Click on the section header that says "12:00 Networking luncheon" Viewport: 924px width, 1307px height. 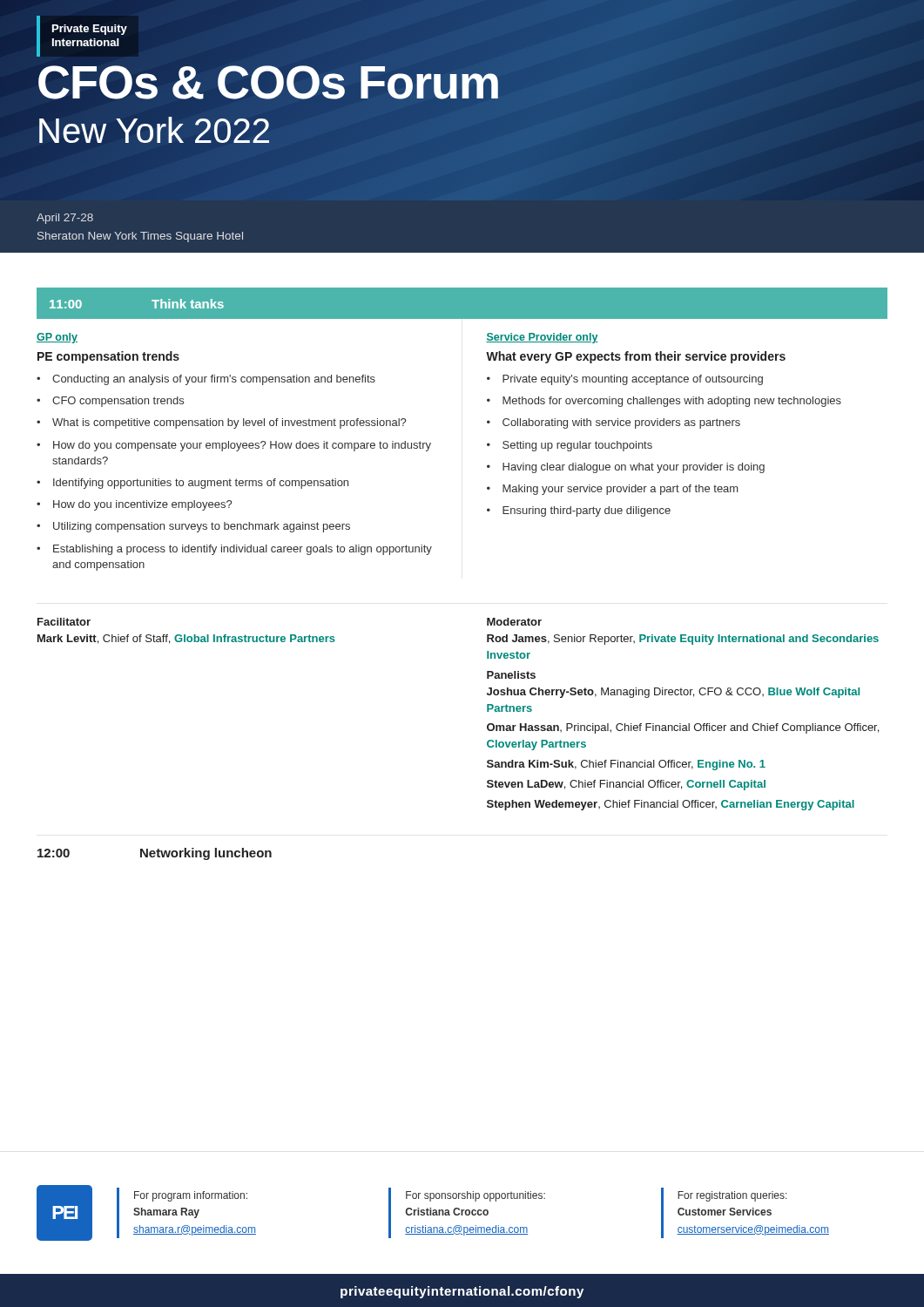click(x=154, y=853)
